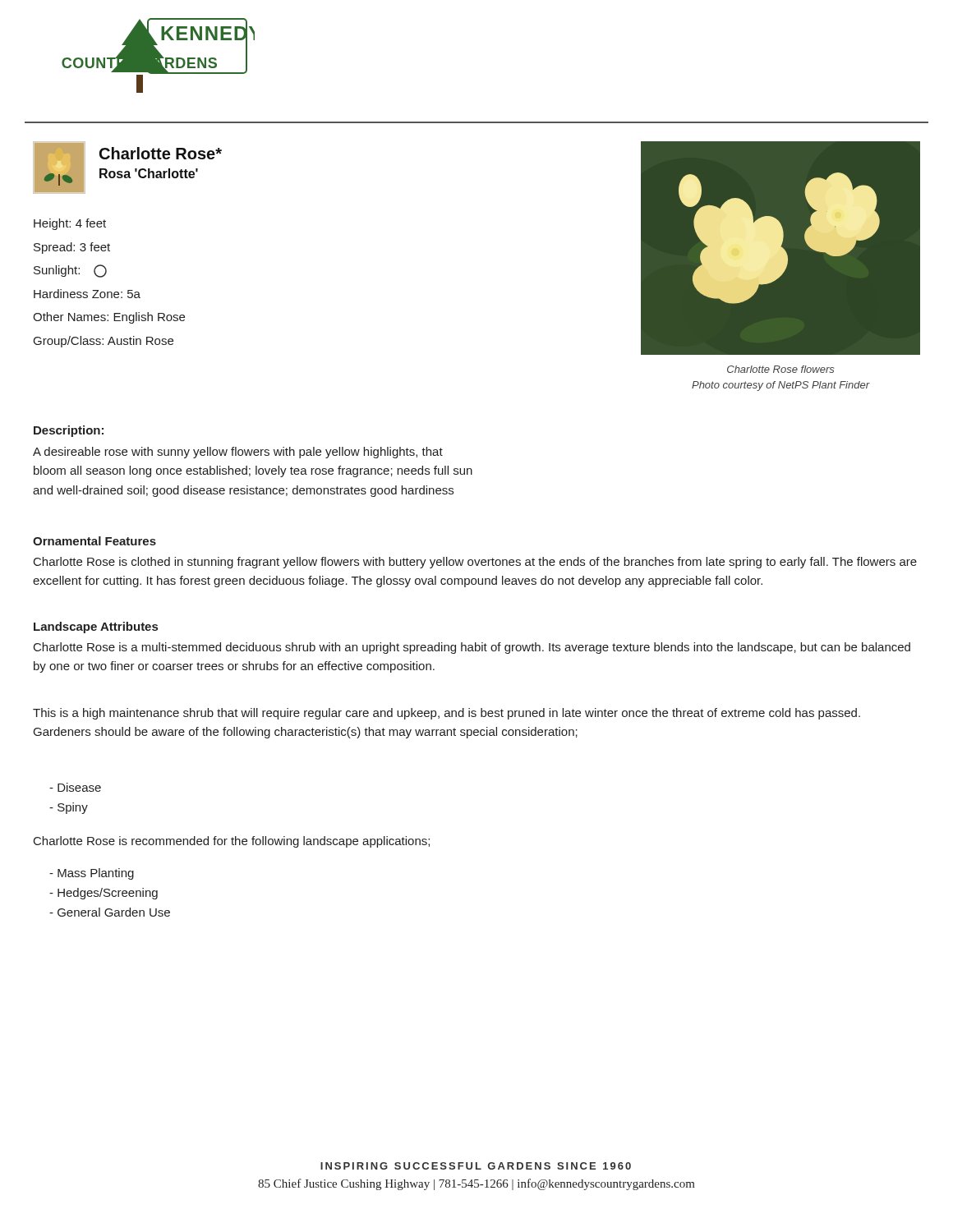The image size is (953, 1232).
Task: Where is the passage that starts "A desireable rose with"?
Action: (253, 470)
